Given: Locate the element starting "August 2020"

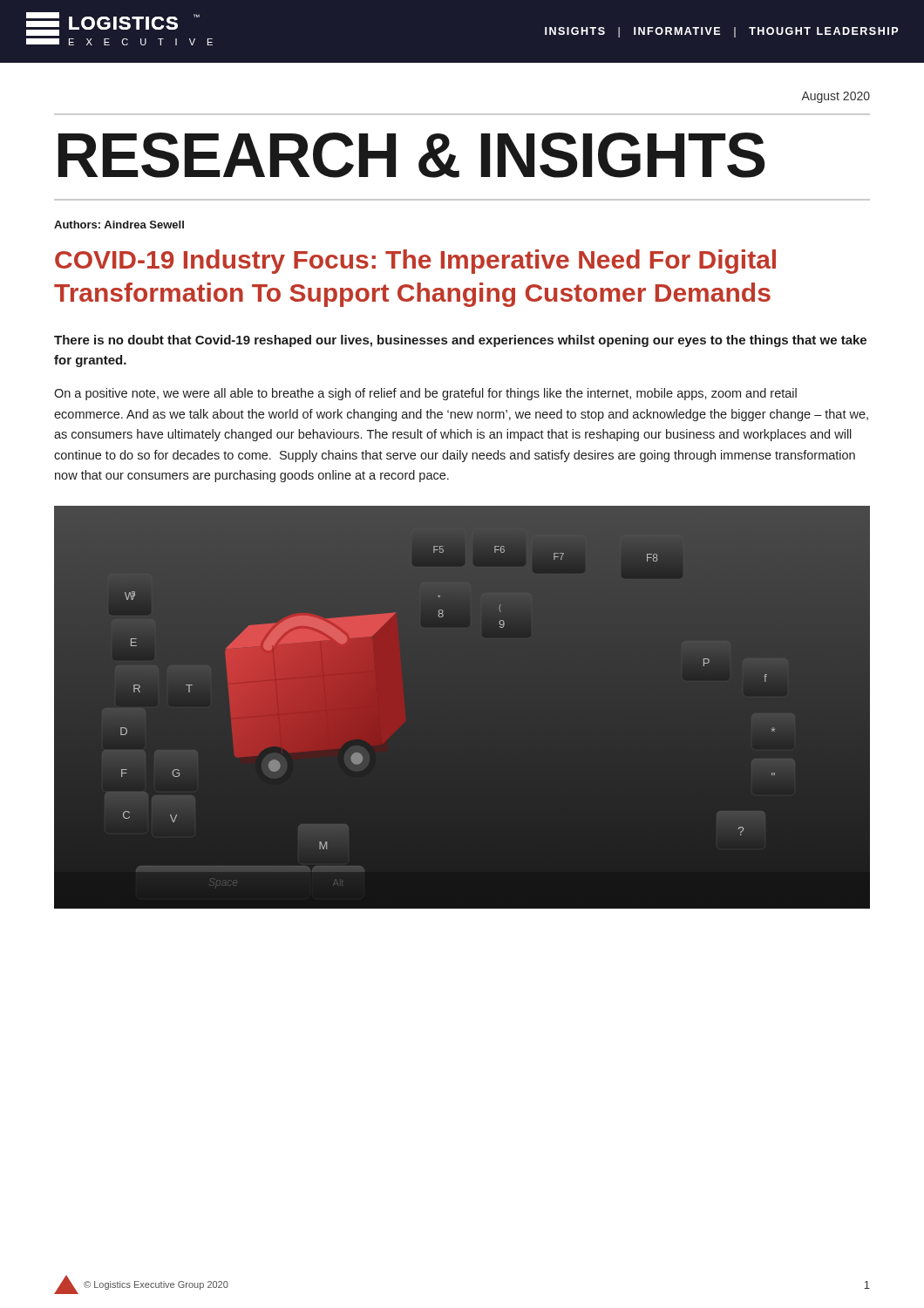Looking at the screenshot, I should [836, 96].
